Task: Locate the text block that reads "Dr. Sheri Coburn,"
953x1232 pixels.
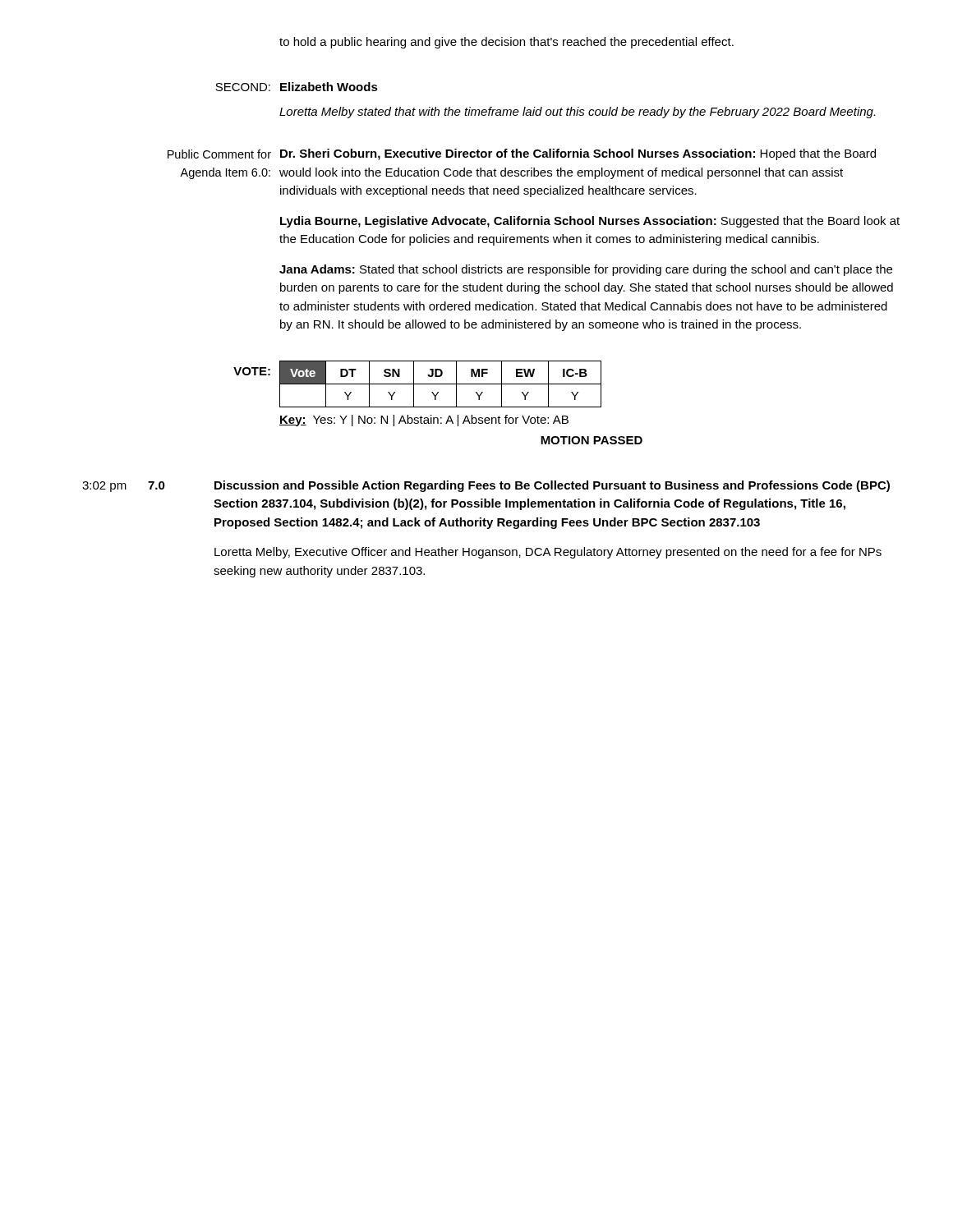Action: pyautogui.click(x=578, y=172)
